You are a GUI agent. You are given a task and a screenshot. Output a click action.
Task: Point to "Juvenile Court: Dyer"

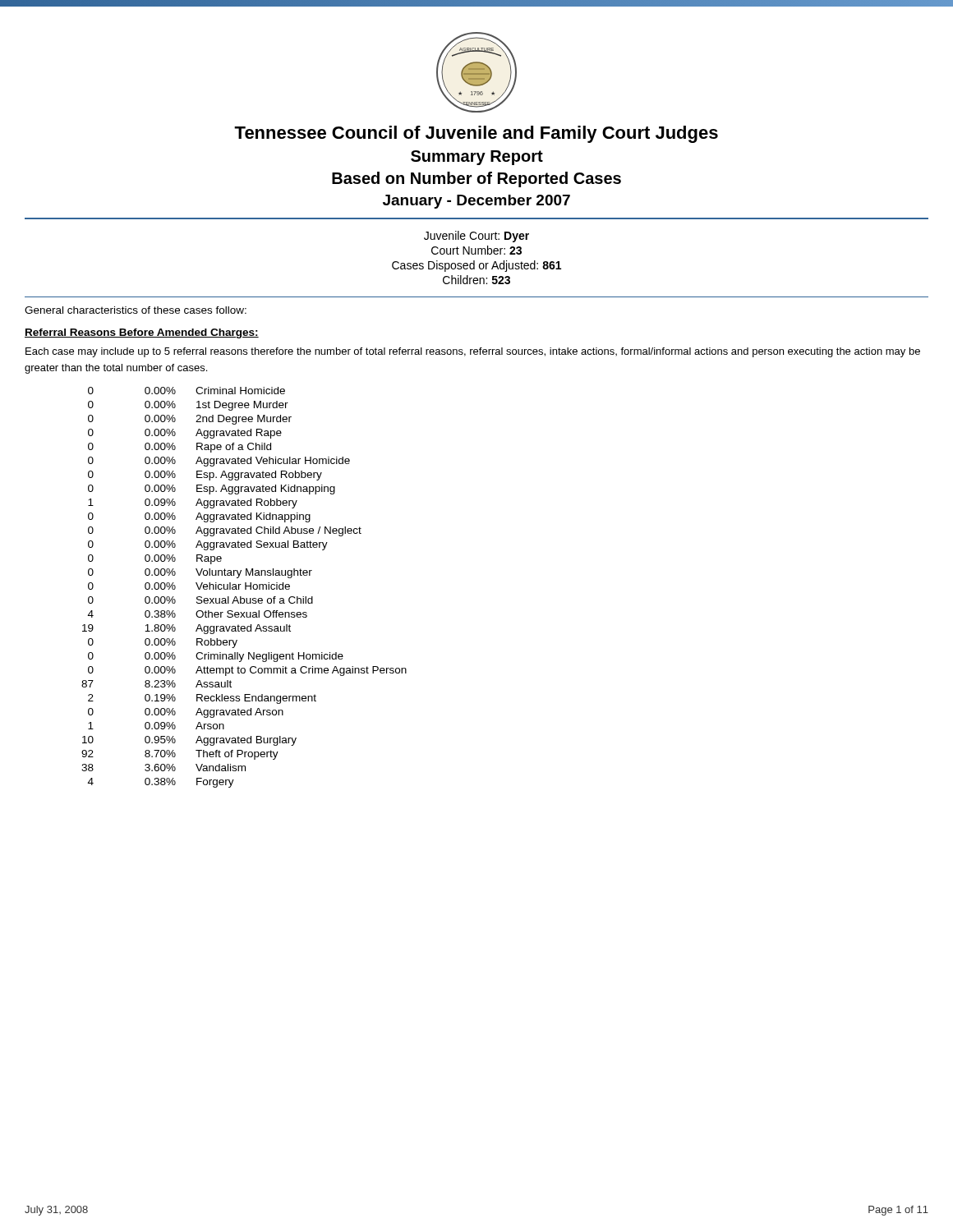click(x=476, y=236)
